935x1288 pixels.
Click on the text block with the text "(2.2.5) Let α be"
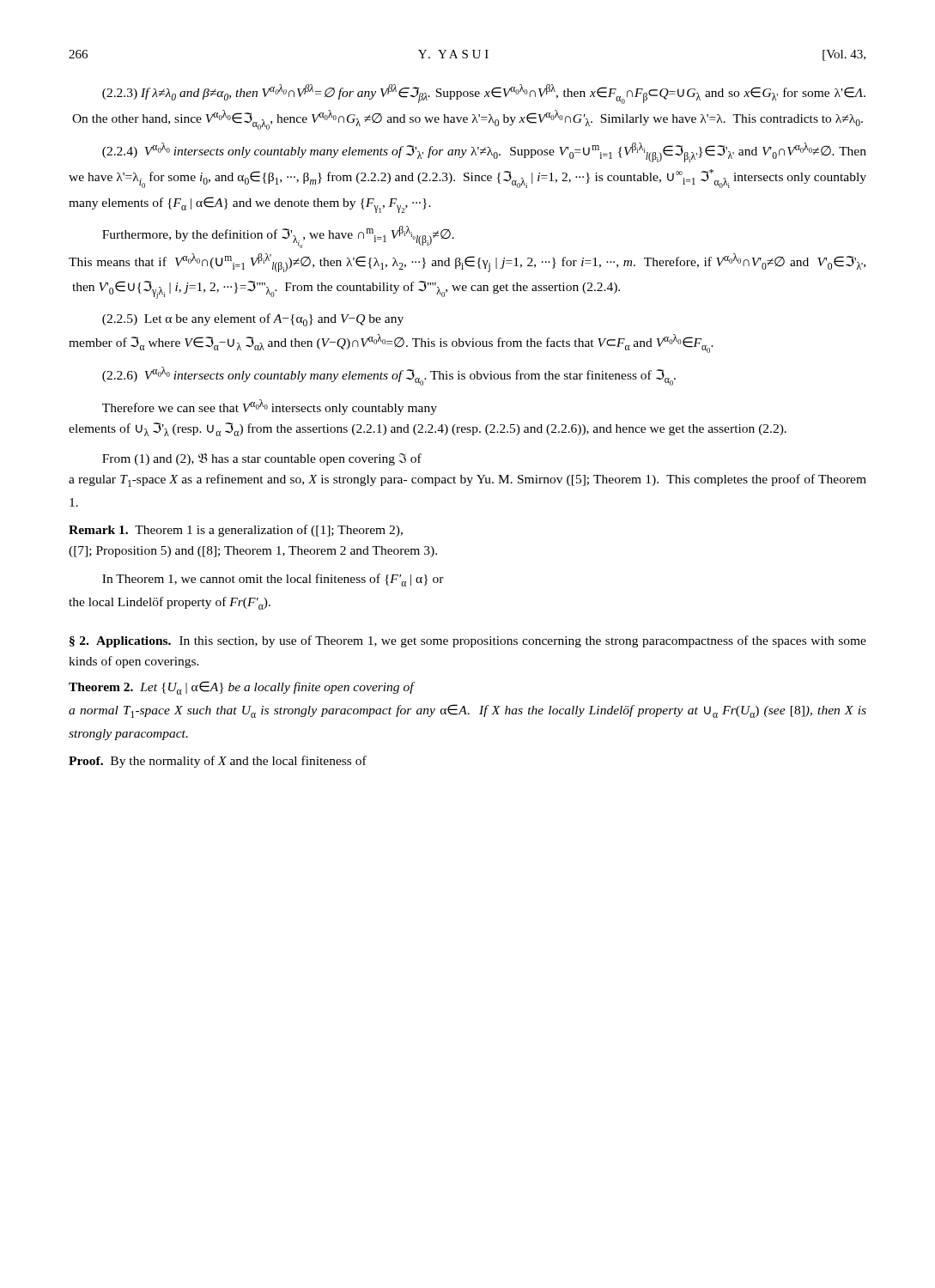(468, 332)
